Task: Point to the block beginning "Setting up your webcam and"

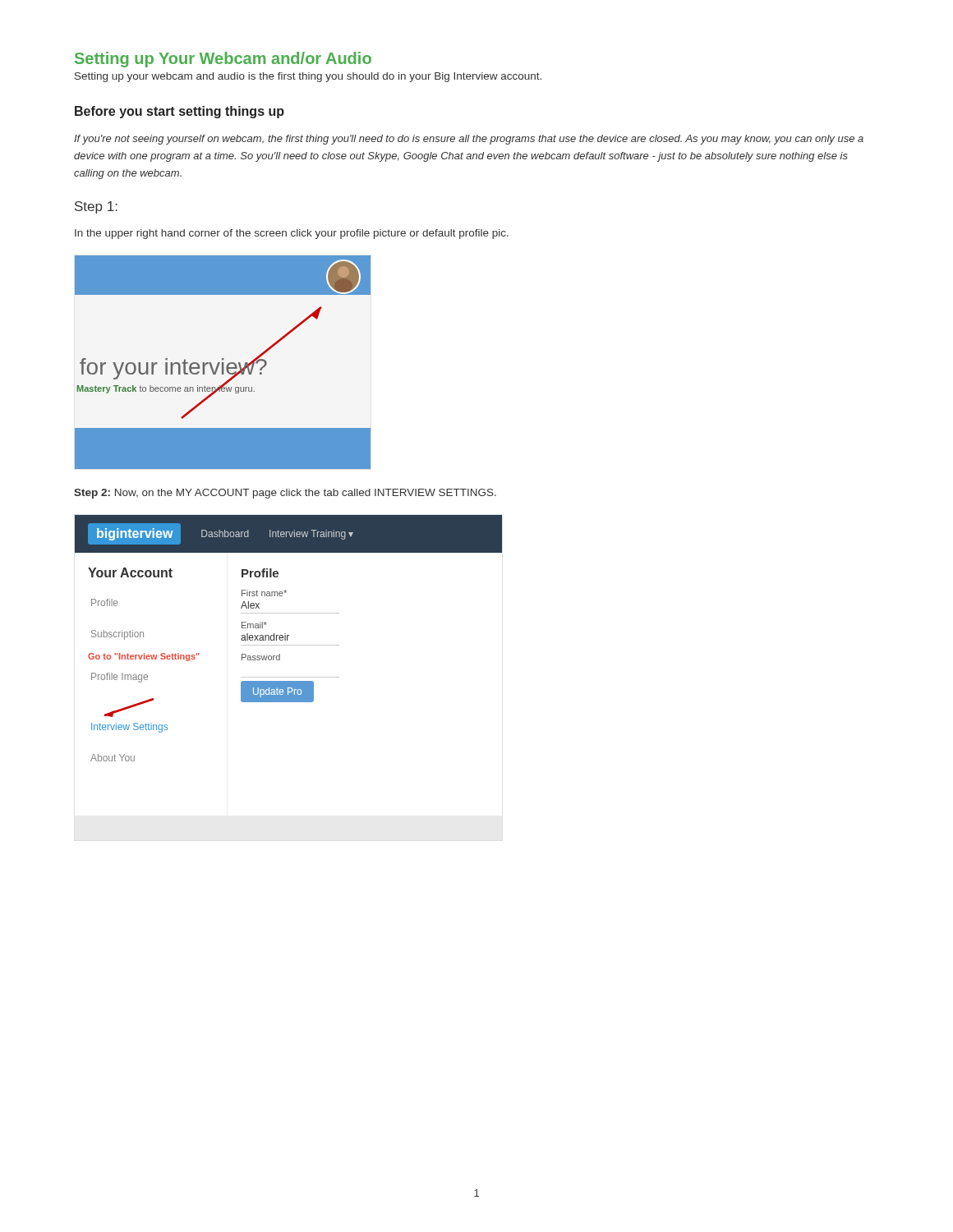Action: tap(308, 76)
